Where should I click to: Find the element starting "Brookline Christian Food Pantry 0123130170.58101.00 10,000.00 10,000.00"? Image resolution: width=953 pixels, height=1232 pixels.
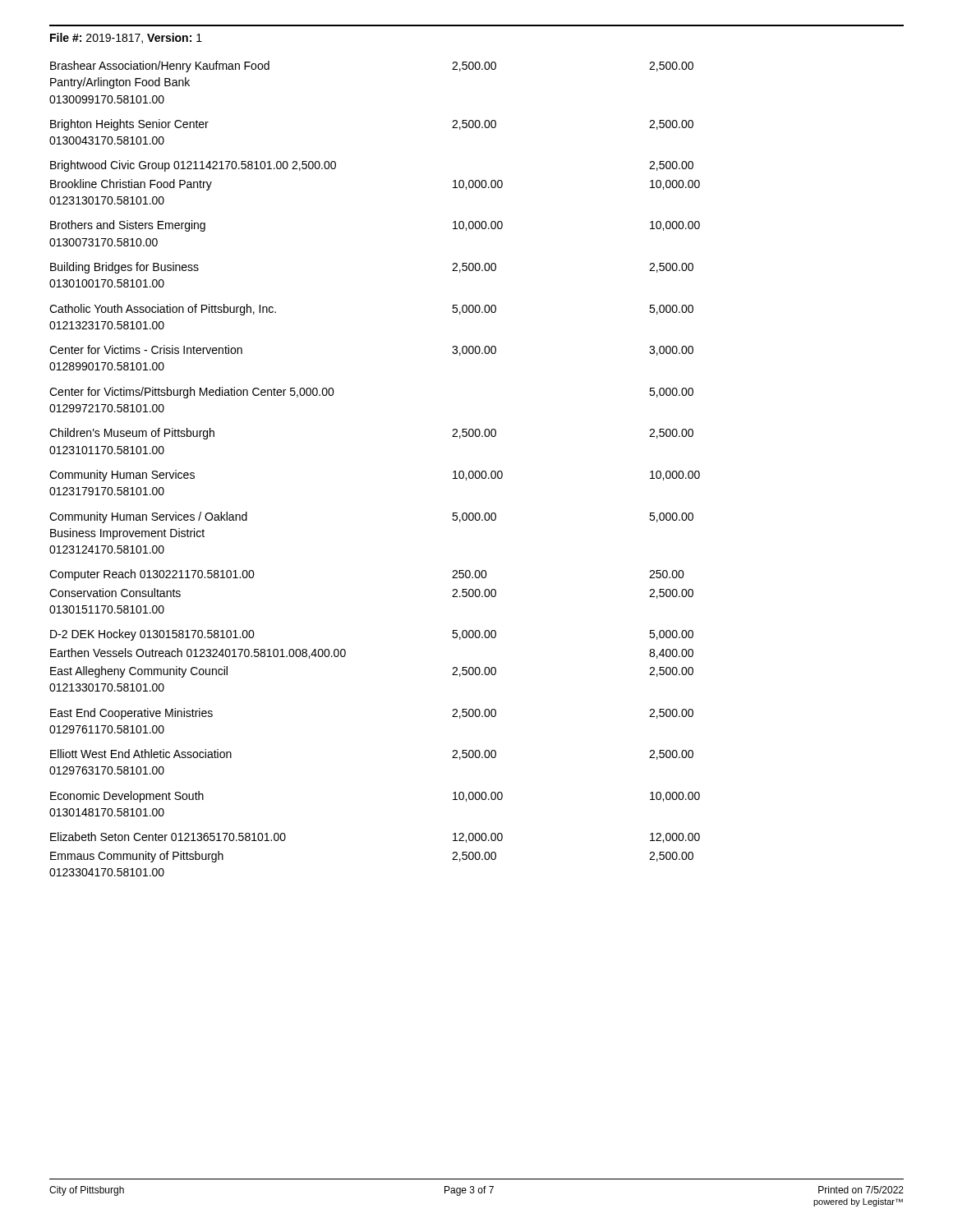[126, 185]
